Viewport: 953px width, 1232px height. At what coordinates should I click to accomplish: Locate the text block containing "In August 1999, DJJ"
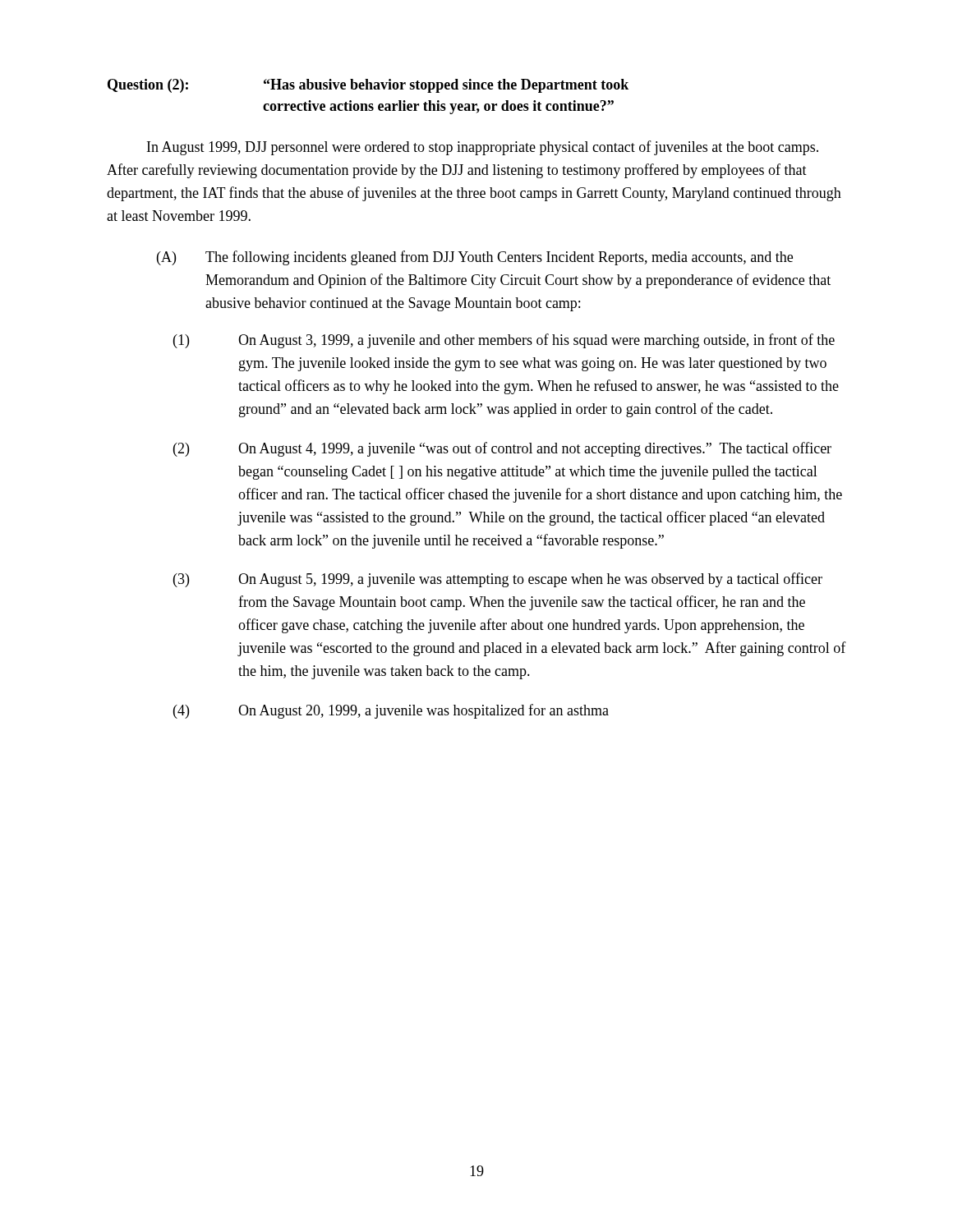pos(474,182)
